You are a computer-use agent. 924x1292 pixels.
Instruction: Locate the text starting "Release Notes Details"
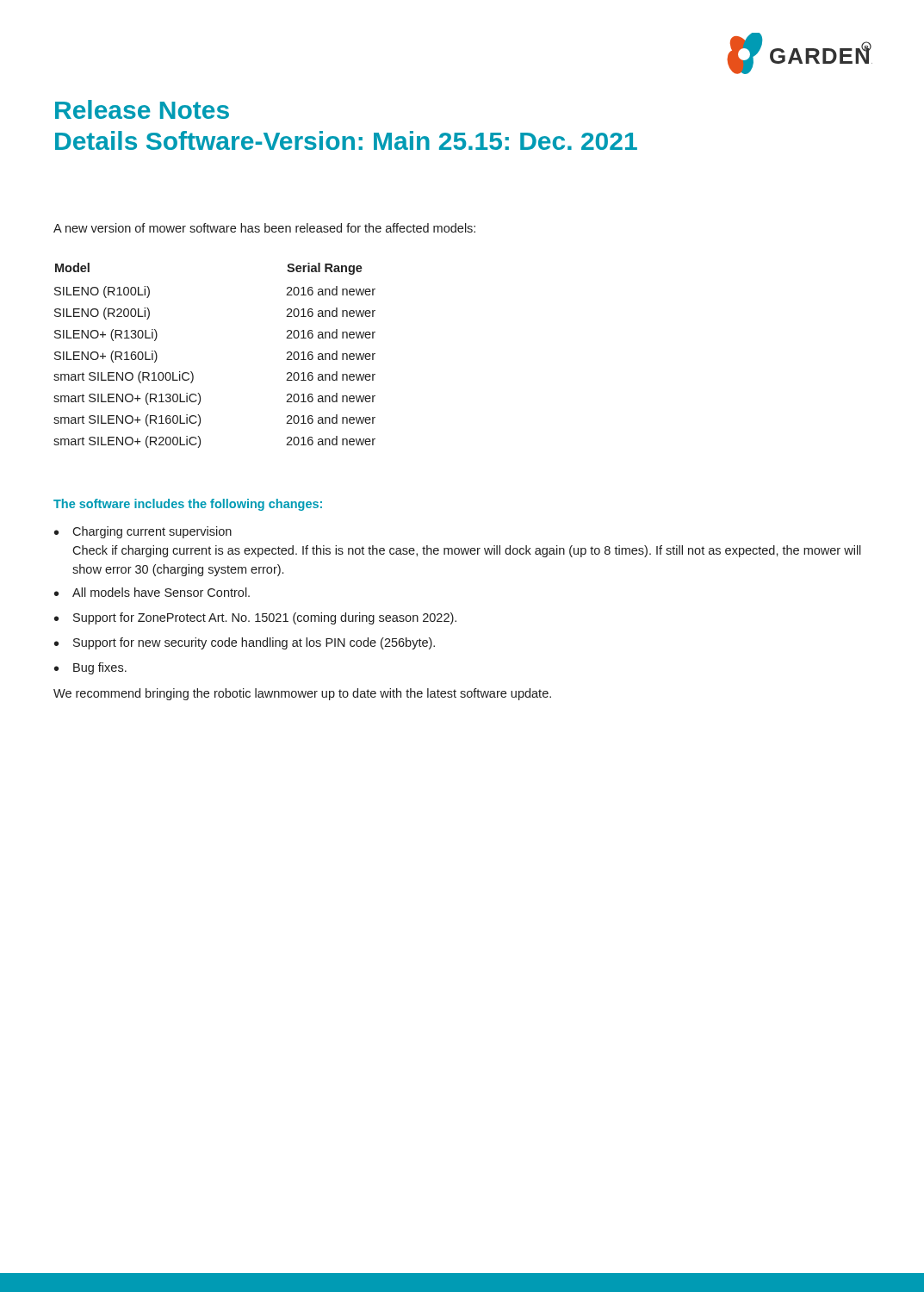pos(462,126)
